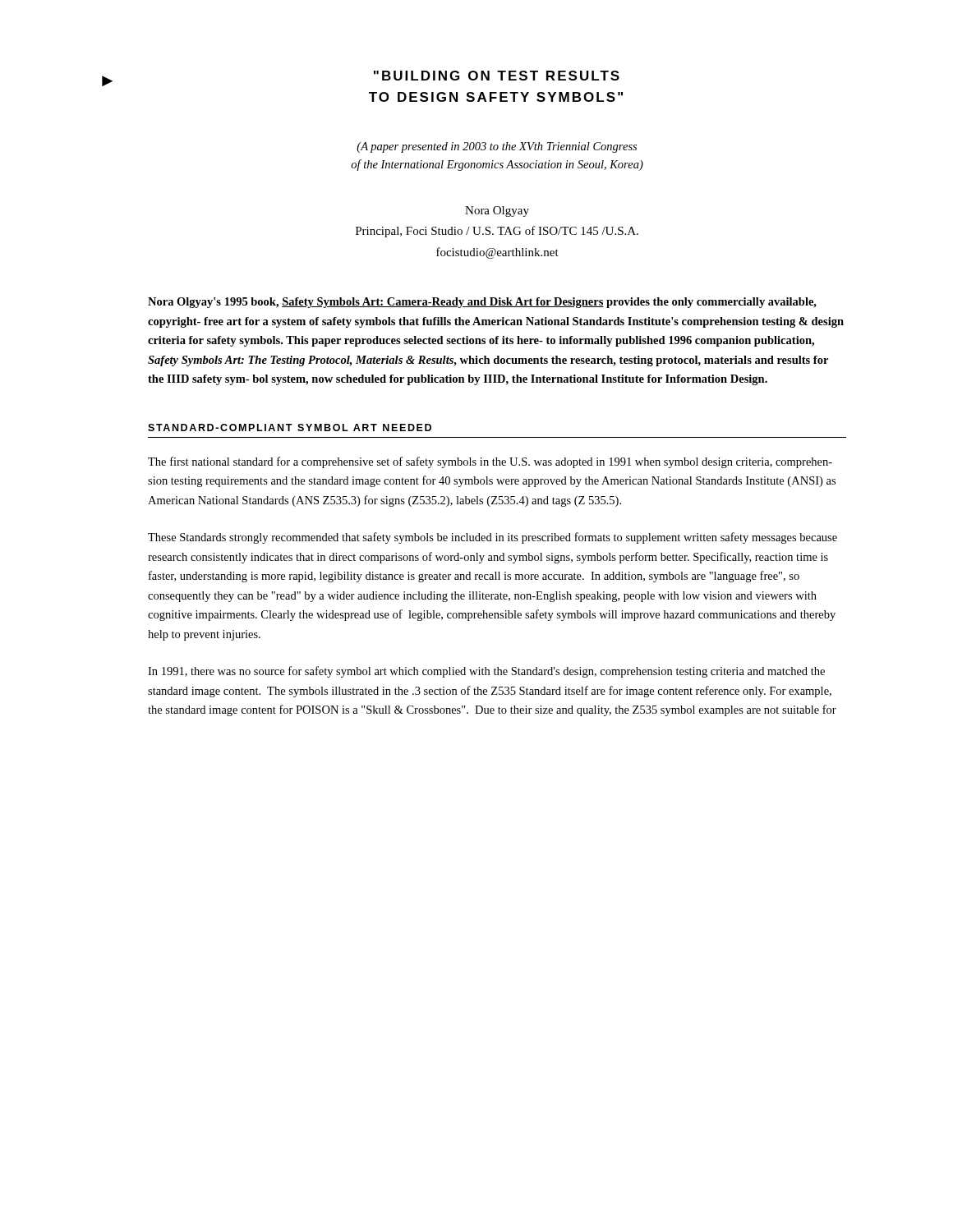Locate the text block that says "These Standards strongly recommended that safety"

pos(493,586)
